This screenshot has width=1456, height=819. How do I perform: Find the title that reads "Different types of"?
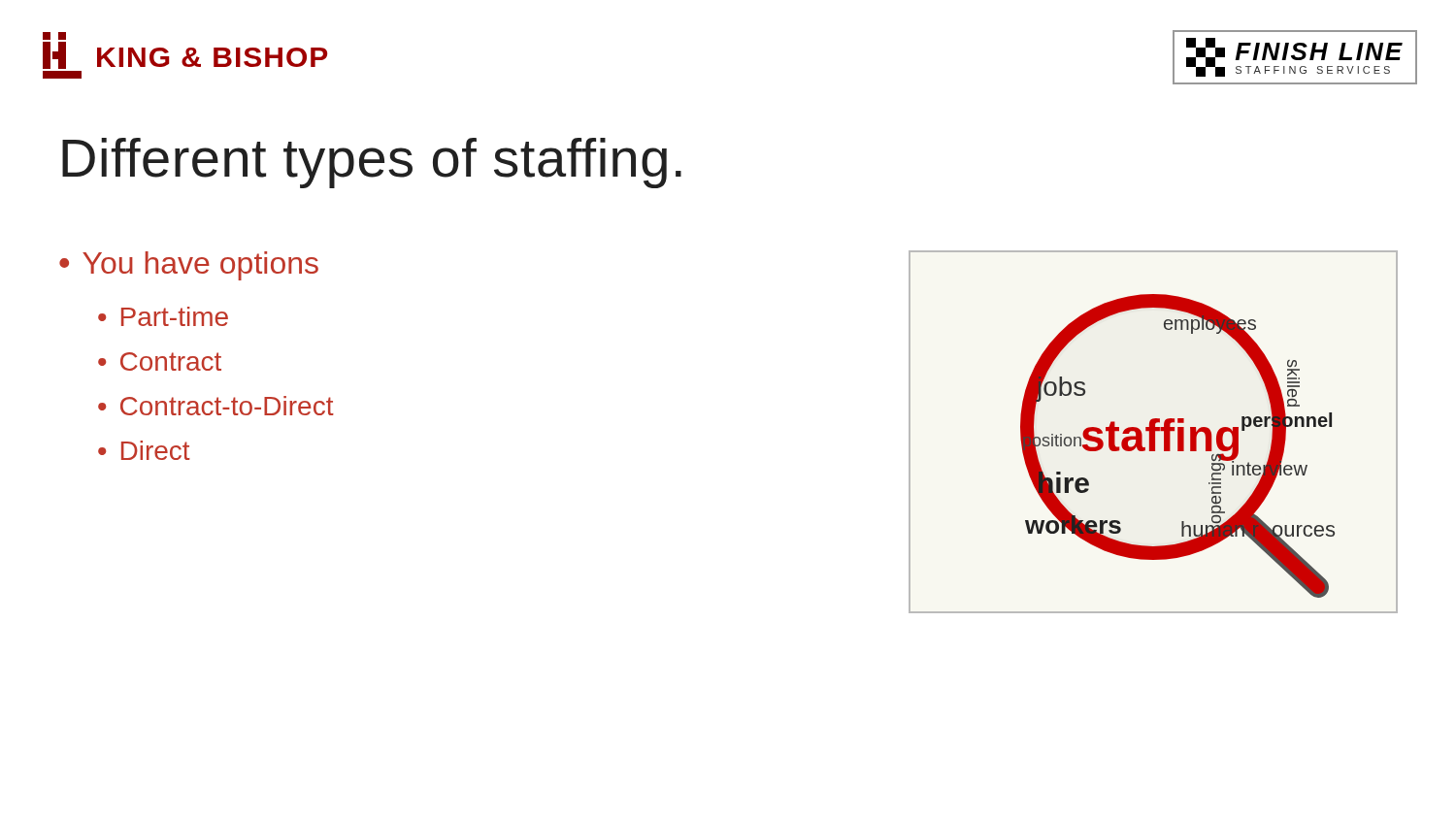(x=372, y=158)
